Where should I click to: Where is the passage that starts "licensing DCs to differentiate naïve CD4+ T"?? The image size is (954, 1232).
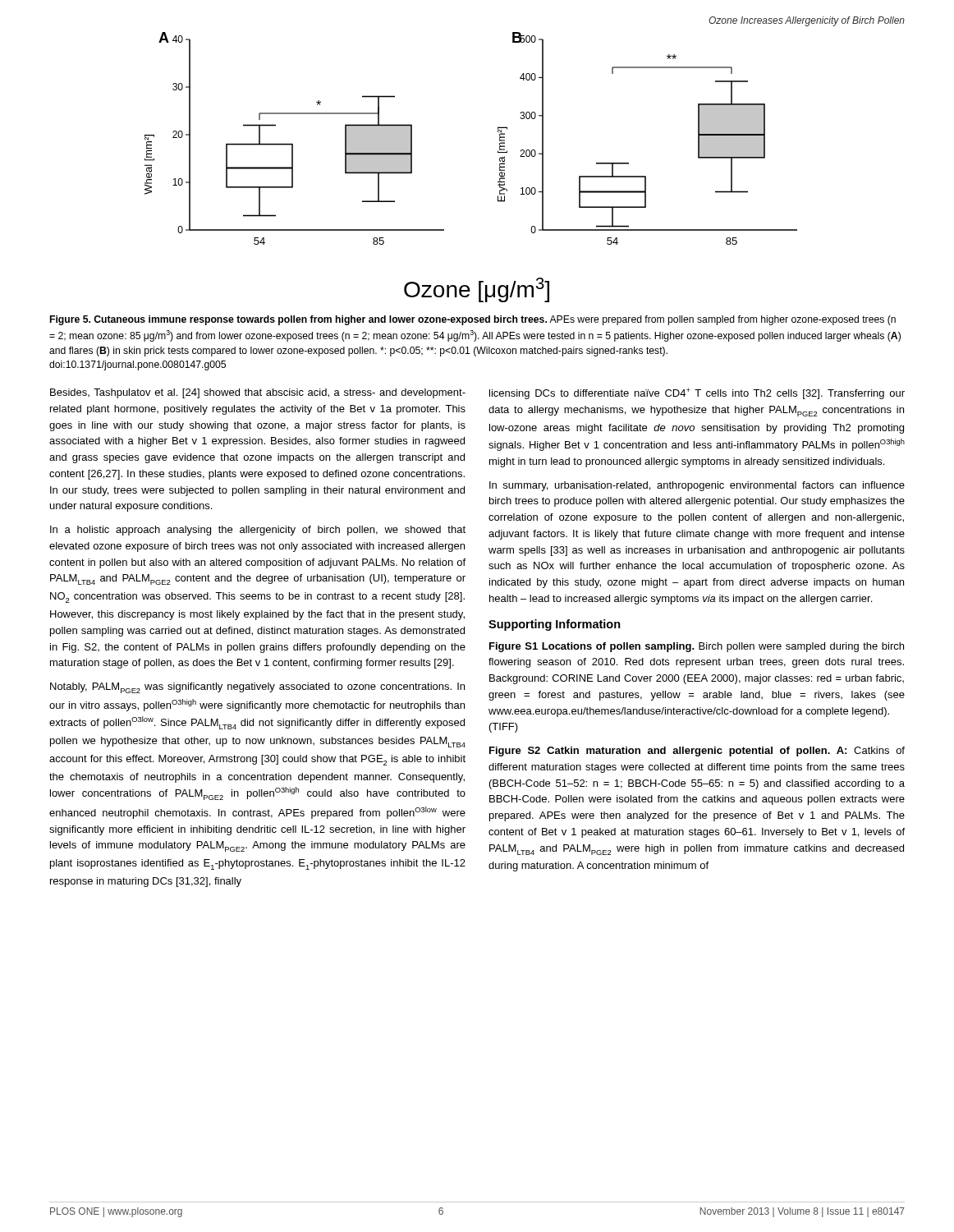click(697, 427)
